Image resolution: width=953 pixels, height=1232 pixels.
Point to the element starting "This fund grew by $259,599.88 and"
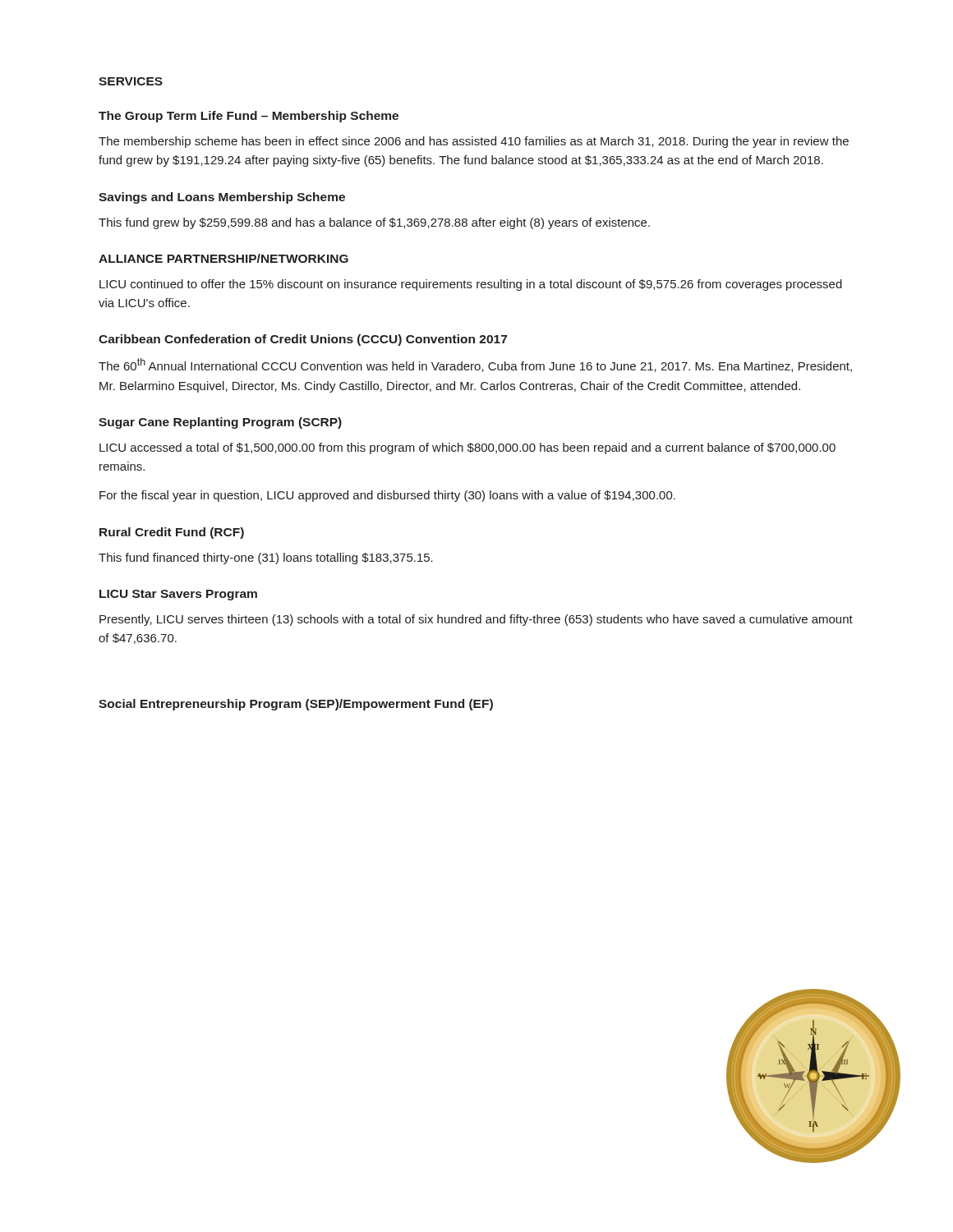click(375, 222)
